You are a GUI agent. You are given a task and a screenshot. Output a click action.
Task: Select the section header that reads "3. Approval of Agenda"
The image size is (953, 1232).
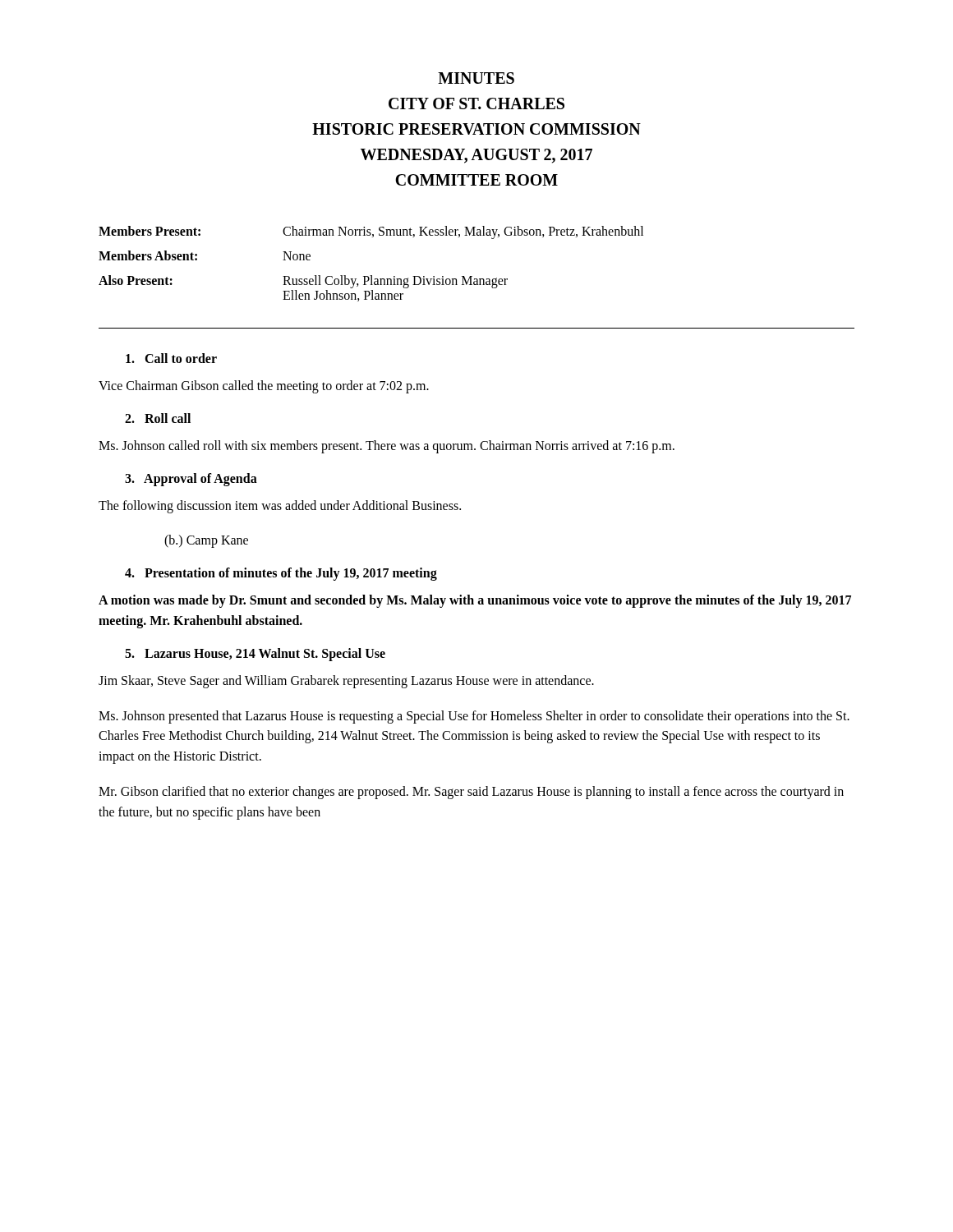tap(191, 478)
